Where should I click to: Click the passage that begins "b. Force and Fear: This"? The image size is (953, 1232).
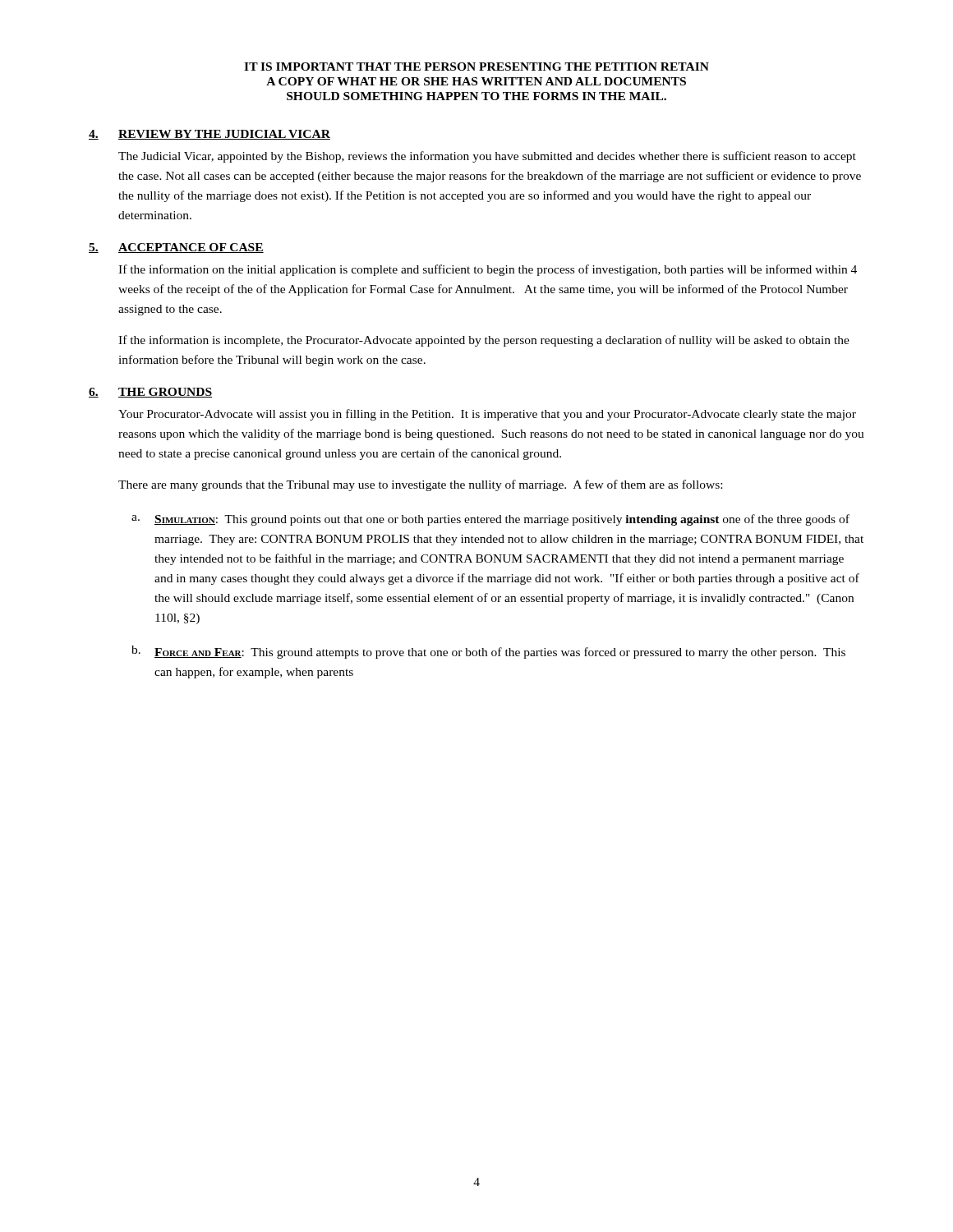(x=498, y=662)
